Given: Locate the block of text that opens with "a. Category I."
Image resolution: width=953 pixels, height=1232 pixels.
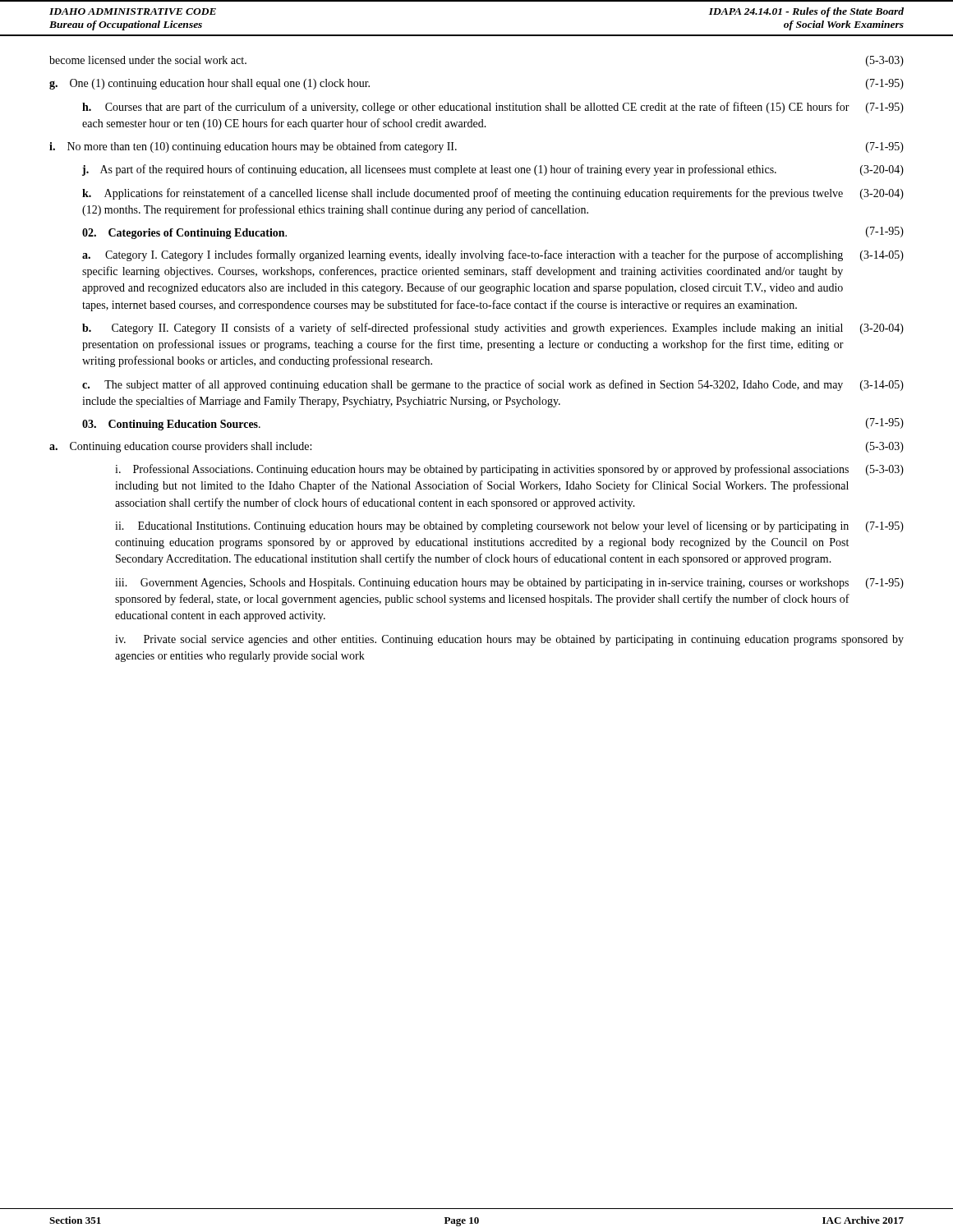Looking at the screenshot, I should pos(493,280).
